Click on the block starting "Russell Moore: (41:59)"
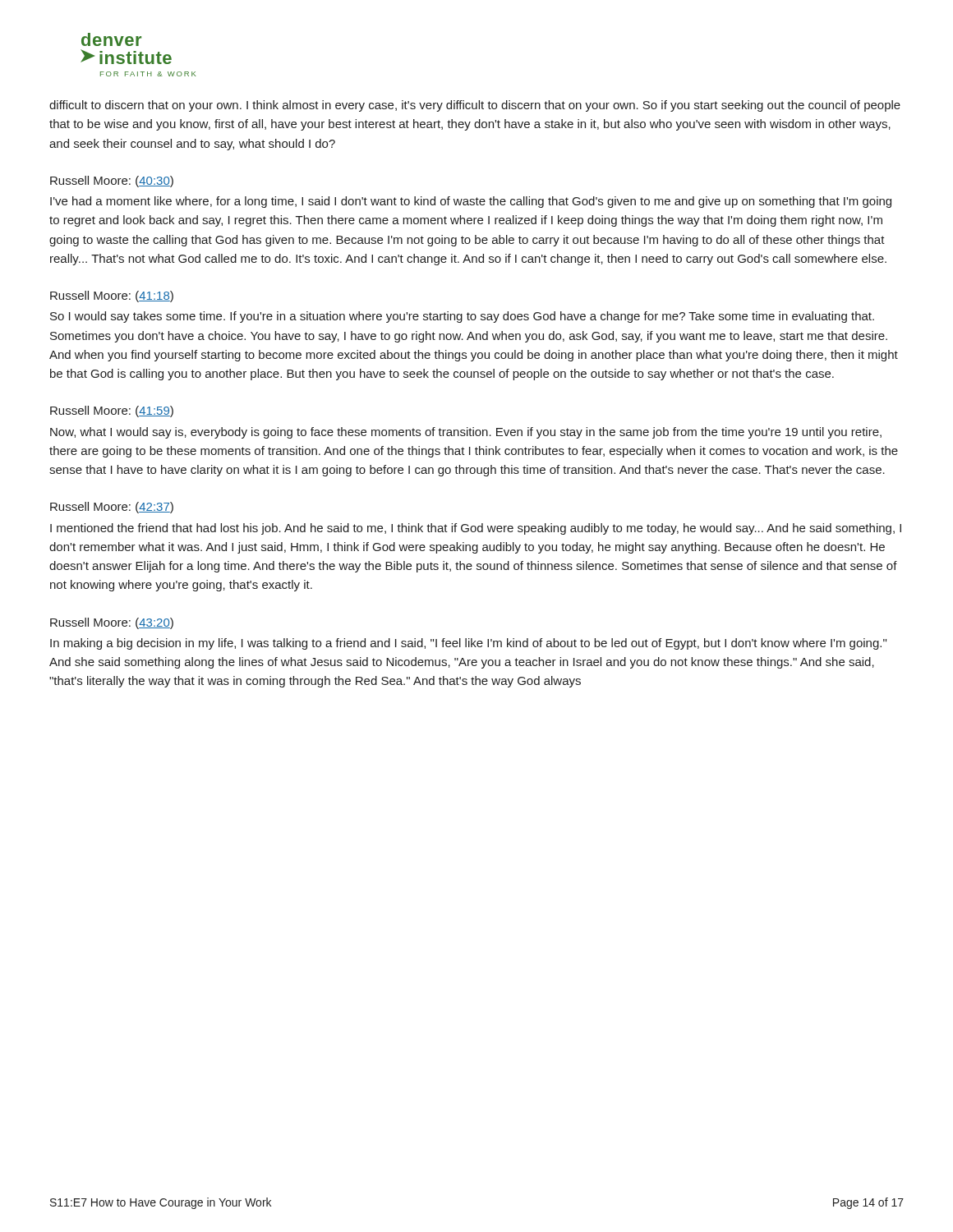Screen dimensions: 1232x953 pos(112,410)
